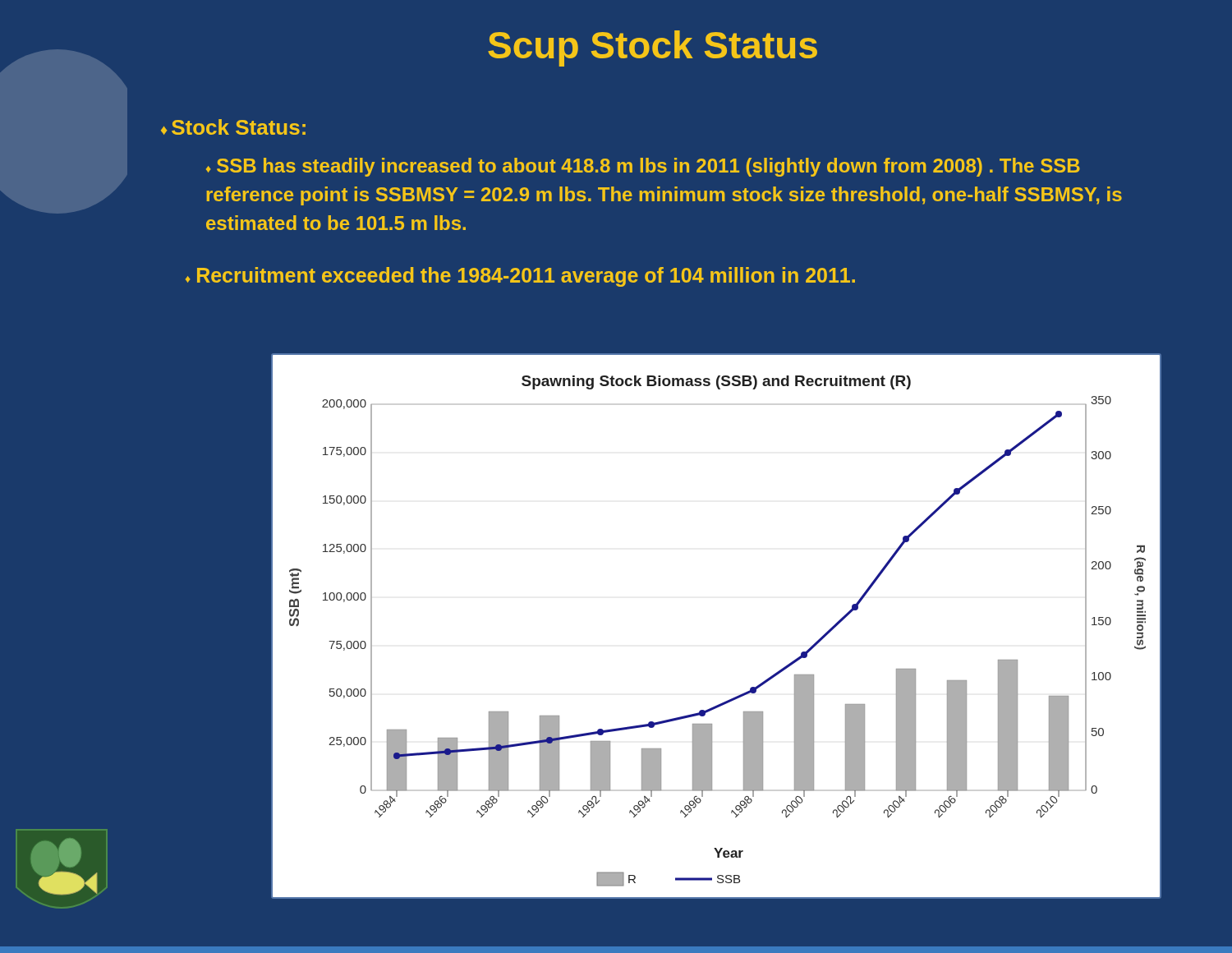
Task: Click on the list item containing "♦Stock Status:"
Action: [x=234, y=127]
